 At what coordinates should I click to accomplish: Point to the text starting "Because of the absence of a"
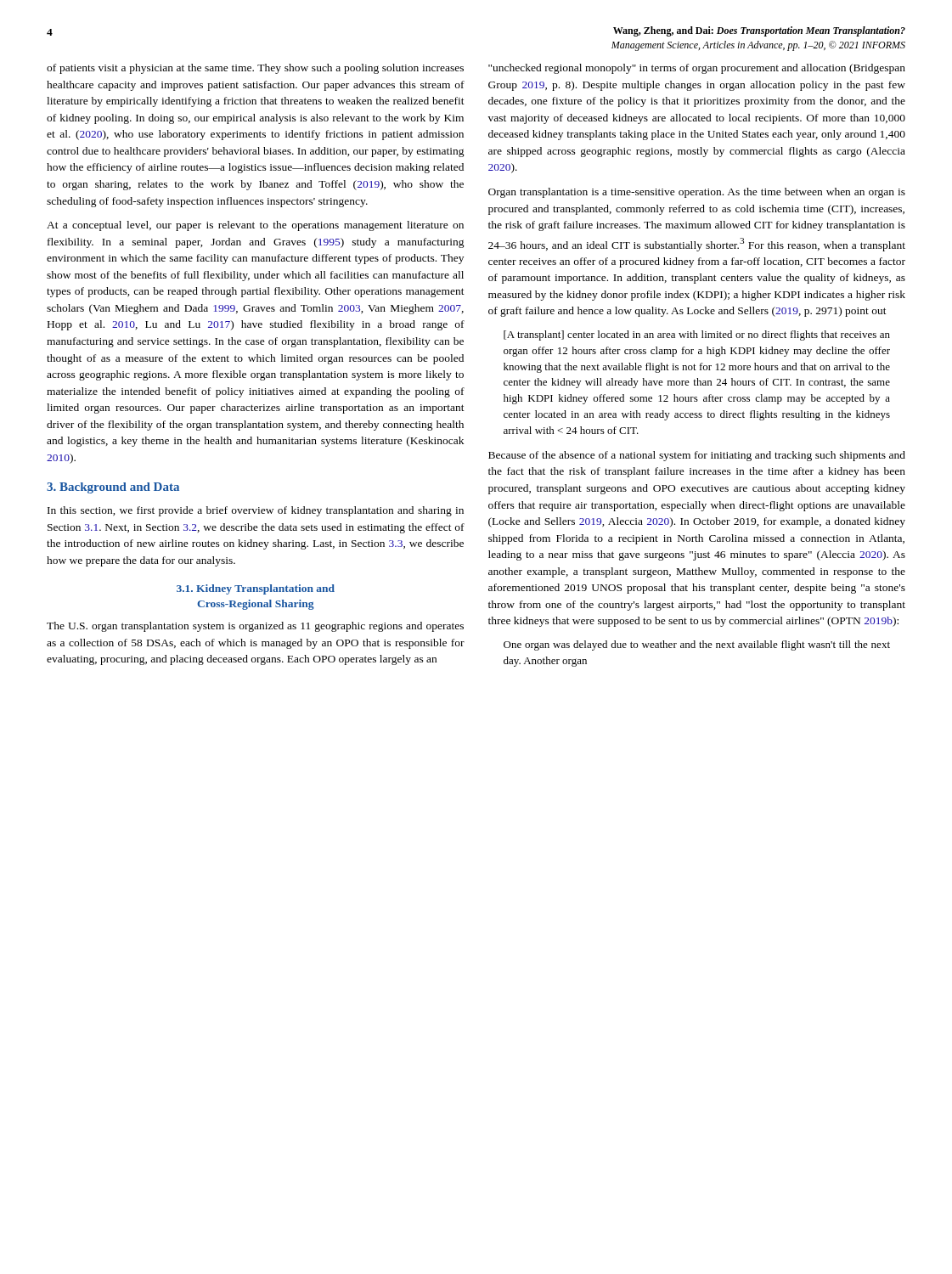pyautogui.click(x=697, y=538)
